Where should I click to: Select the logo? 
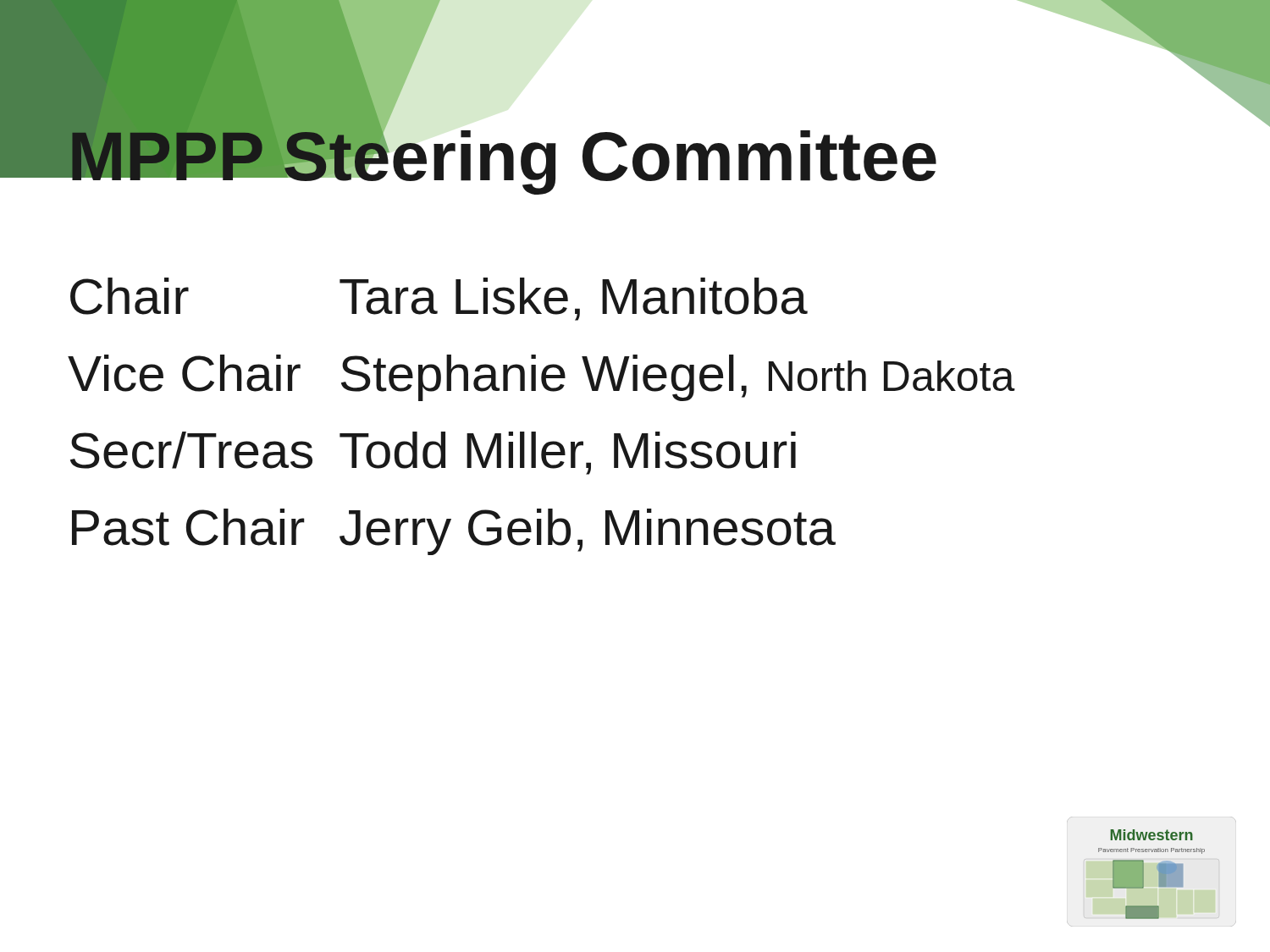tap(1151, 872)
